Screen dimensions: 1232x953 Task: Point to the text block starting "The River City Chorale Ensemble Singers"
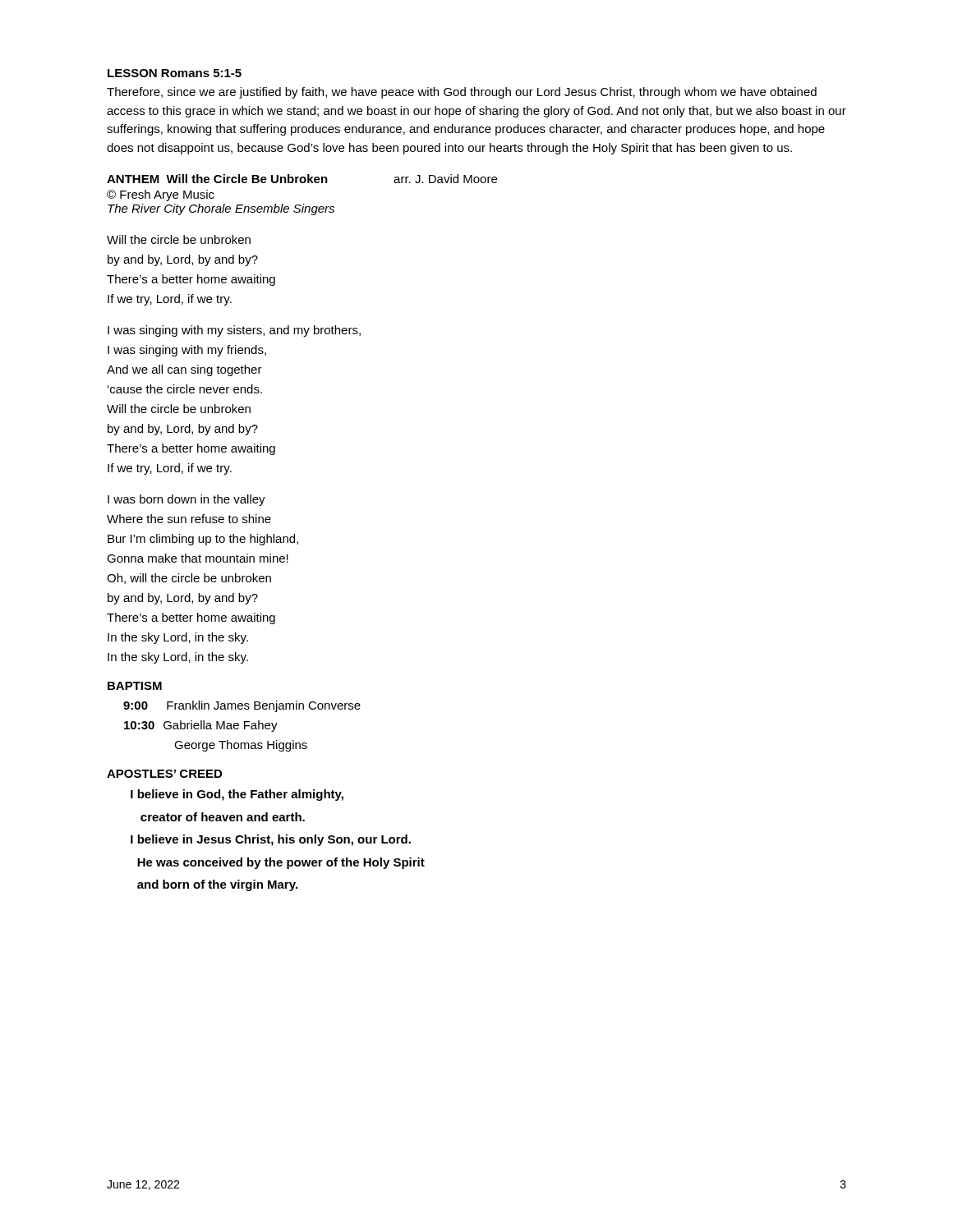(221, 208)
